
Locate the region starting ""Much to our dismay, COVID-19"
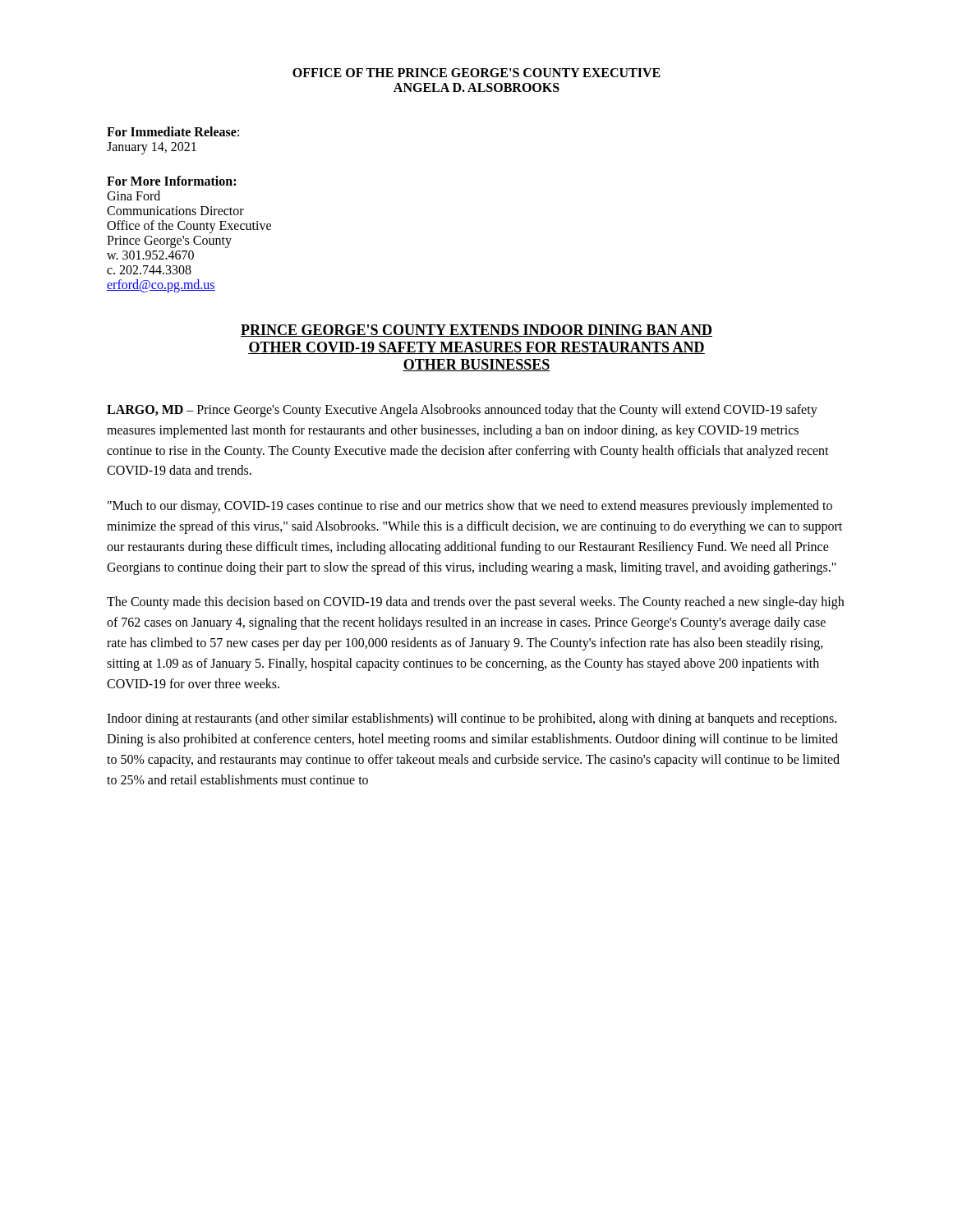pyautogui.click(x=476, y=537)
